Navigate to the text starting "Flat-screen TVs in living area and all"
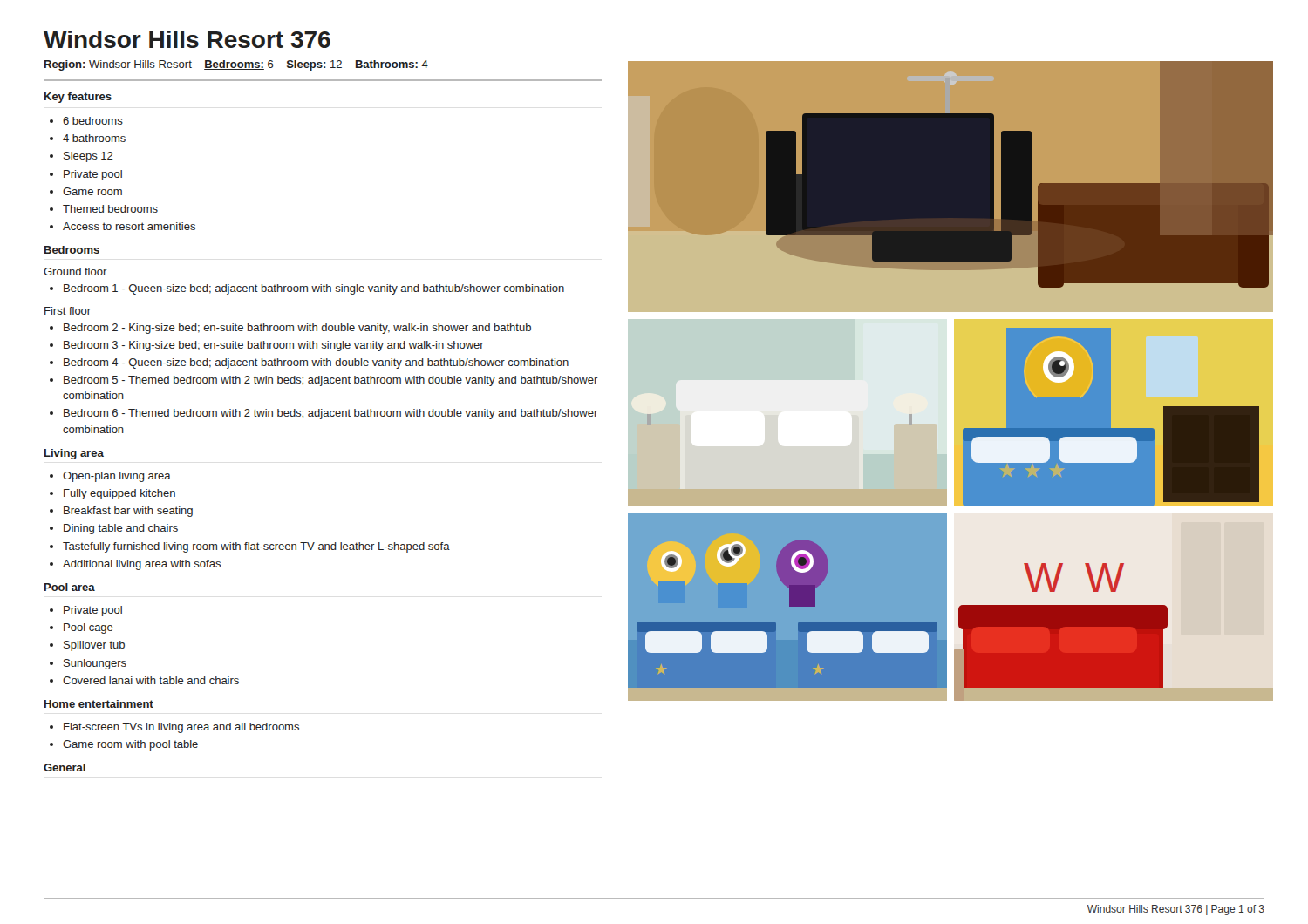1308x924 pixels. pyautogui.click(x=181, y=726)
